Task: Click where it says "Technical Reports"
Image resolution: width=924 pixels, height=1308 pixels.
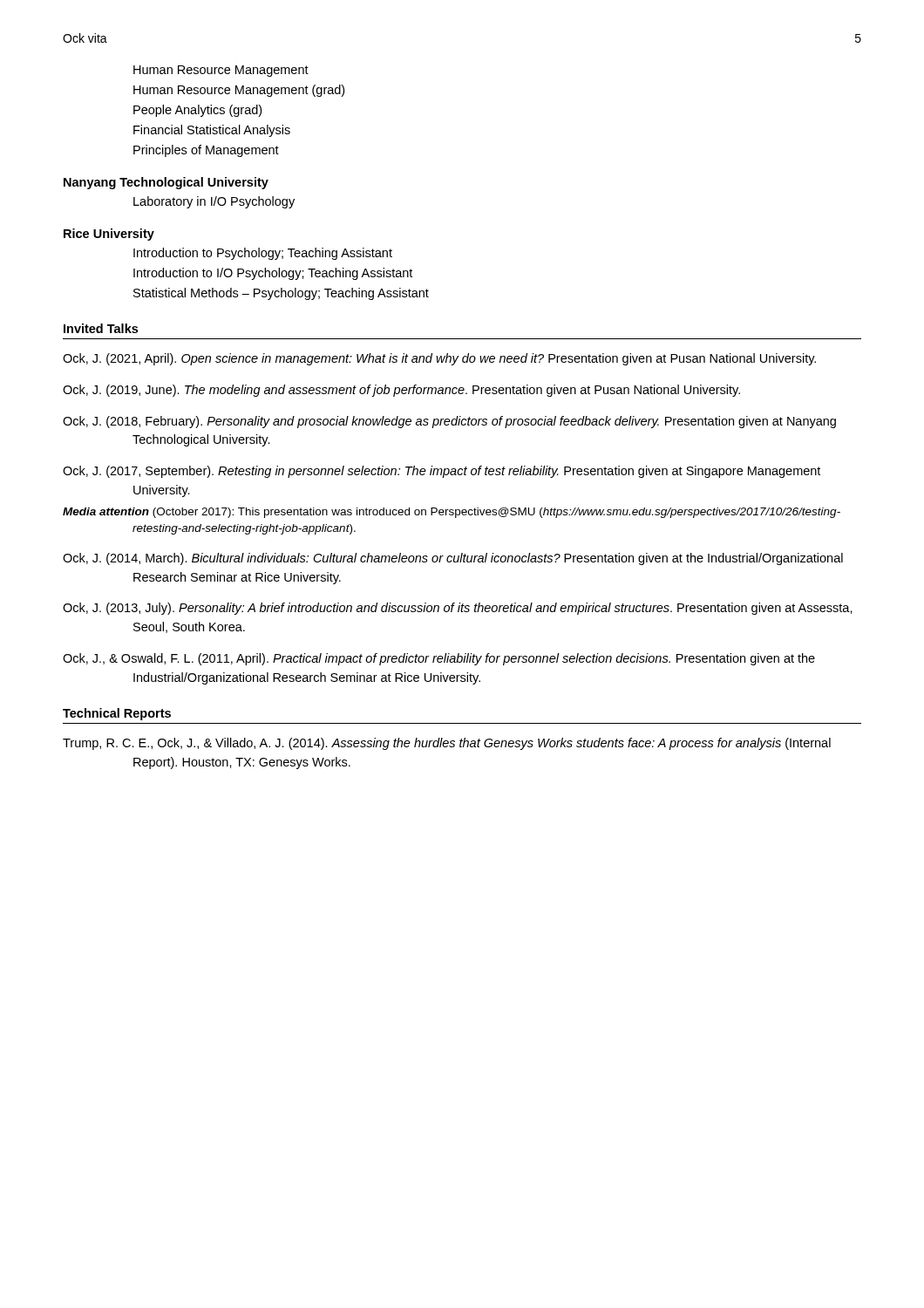Action: pyautogui.click(x=117, y=714)
